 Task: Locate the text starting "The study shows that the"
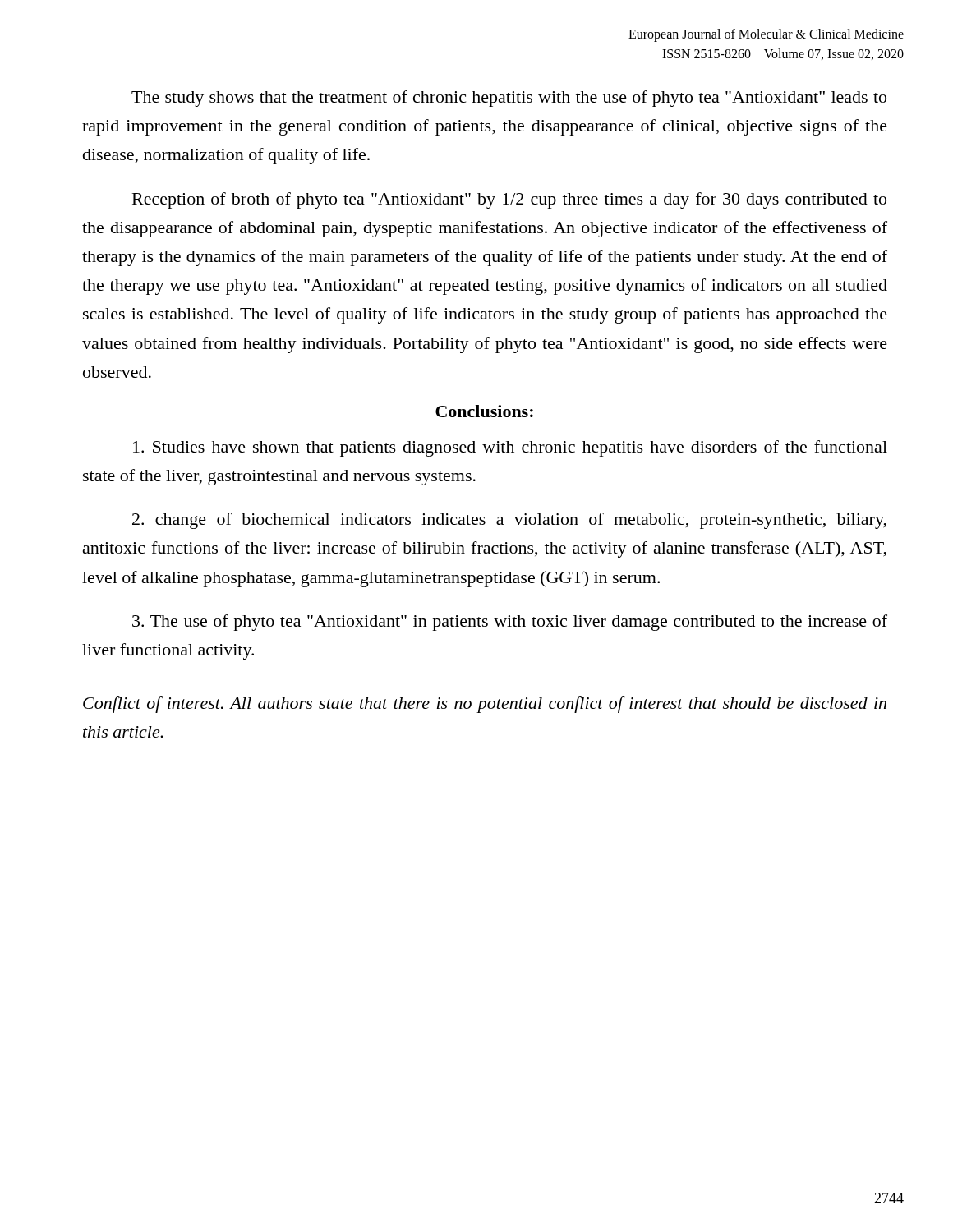485,125
